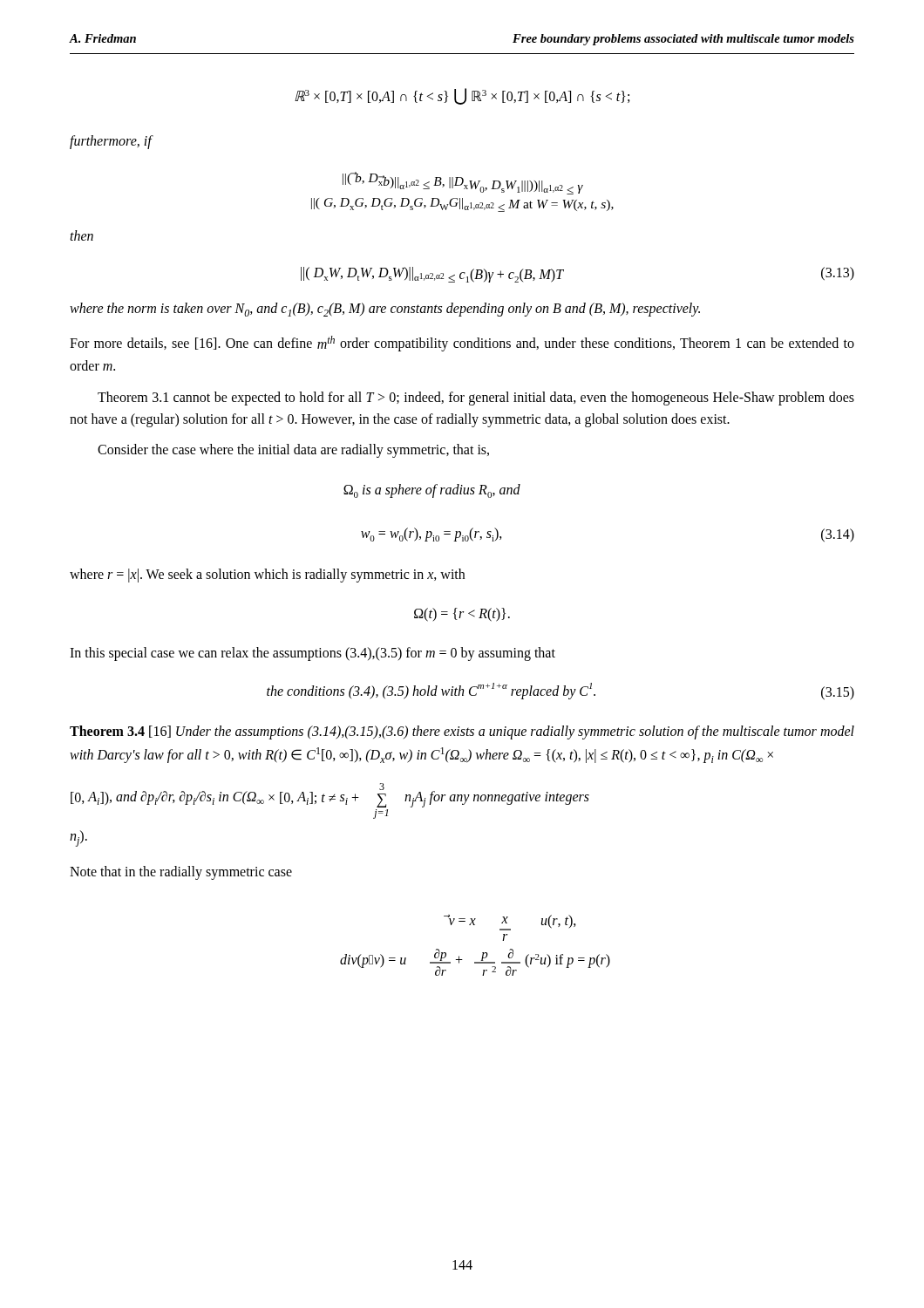Point to the region starting "Note that in the radially symmetric case"
This screenshot has height=1308, width=924.
[181, 872]
